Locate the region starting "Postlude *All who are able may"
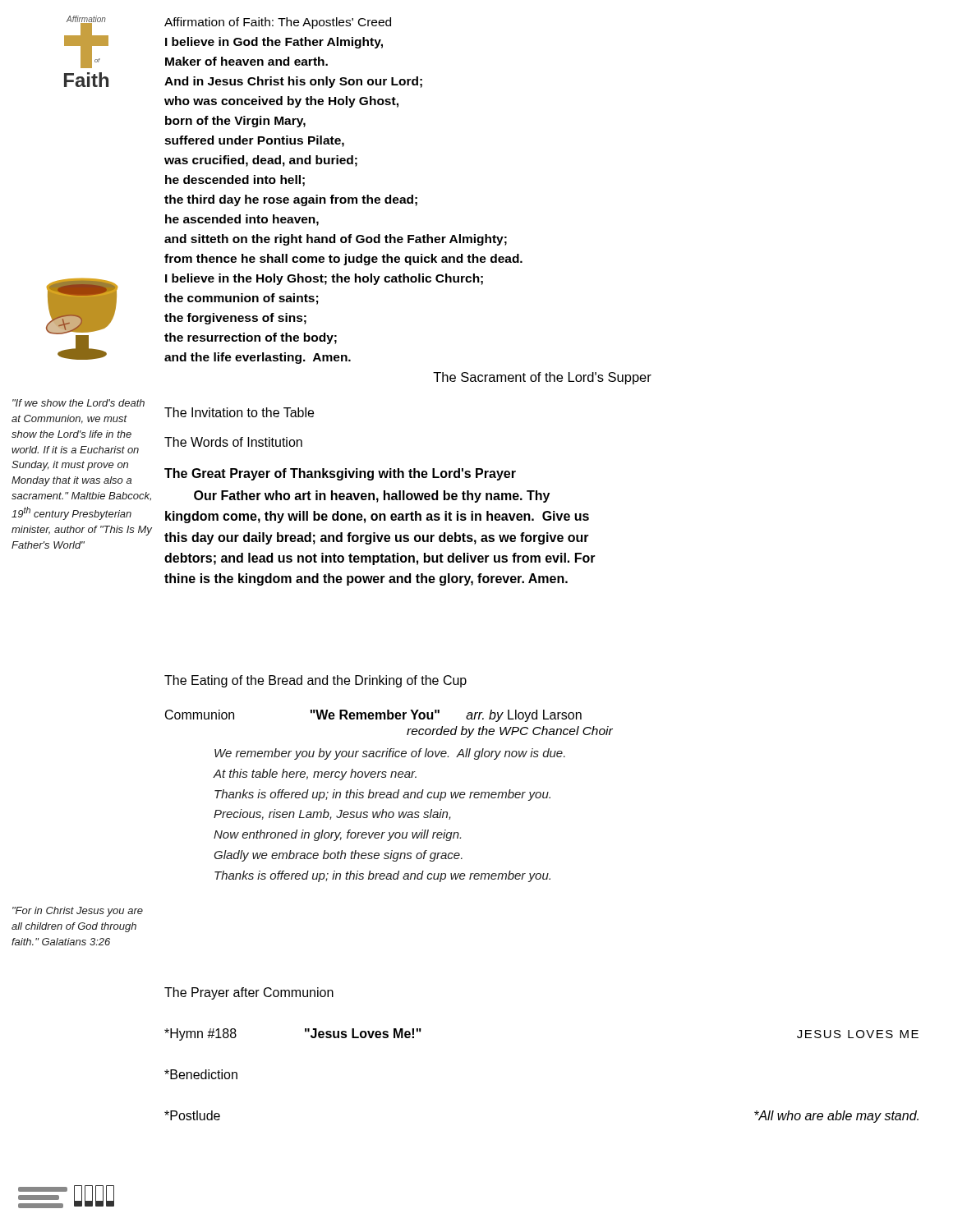This screenshot has height=1232, width=953. tap(193, 1117)
